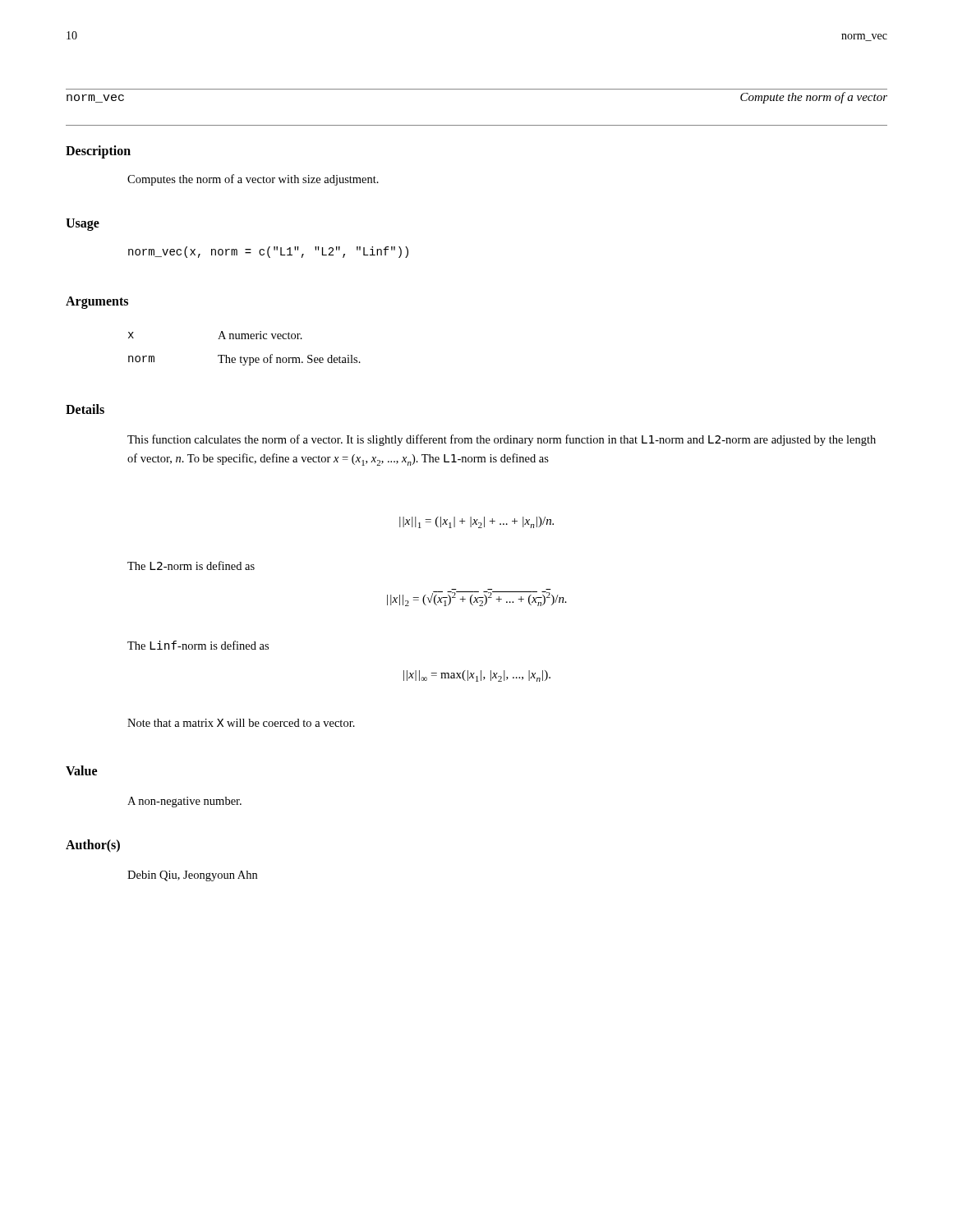
Task: Locate the text block containing "Computes the norm of"
Action: [253, 179]
